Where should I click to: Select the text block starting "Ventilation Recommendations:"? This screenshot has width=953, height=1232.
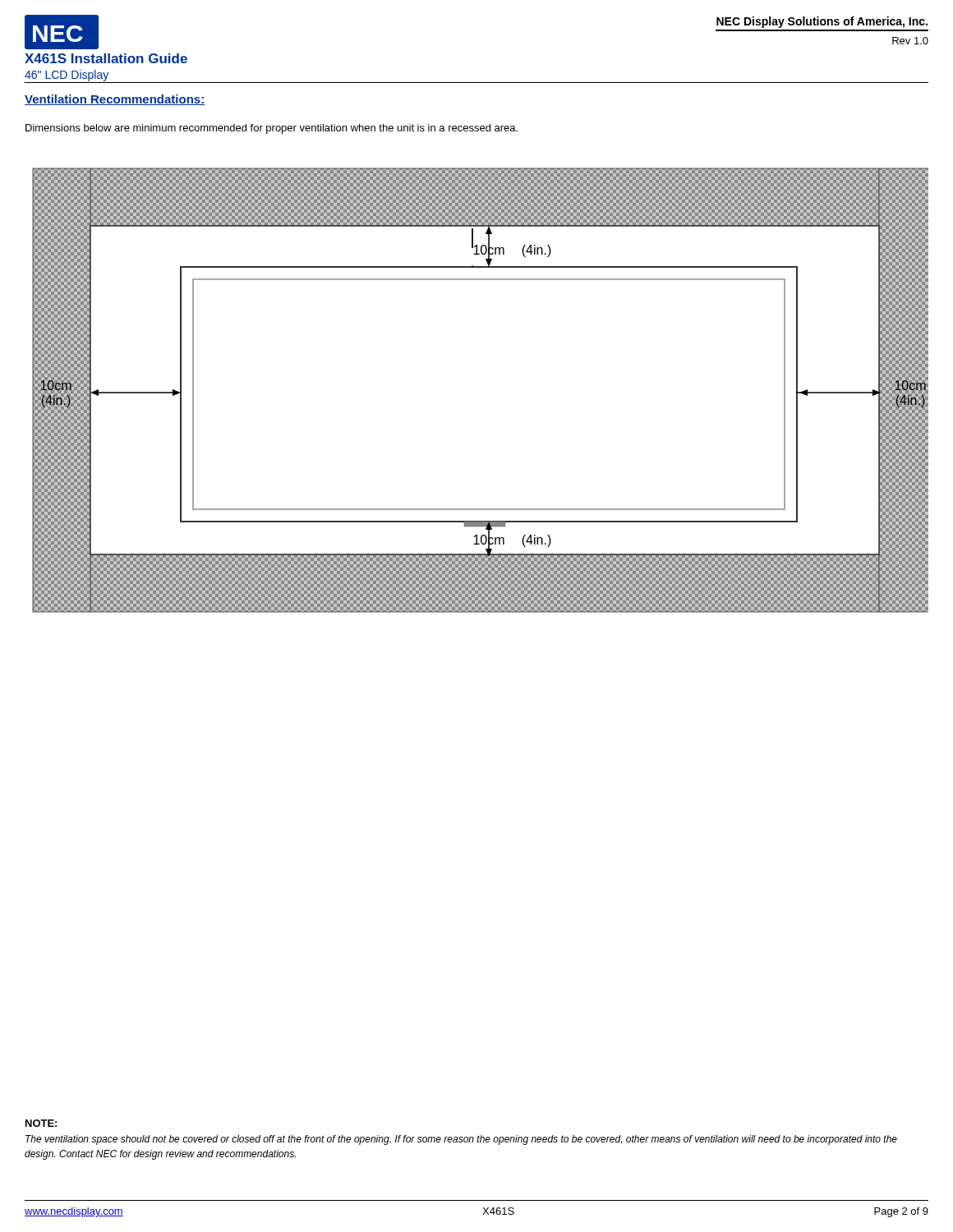[x=115, y=99]
